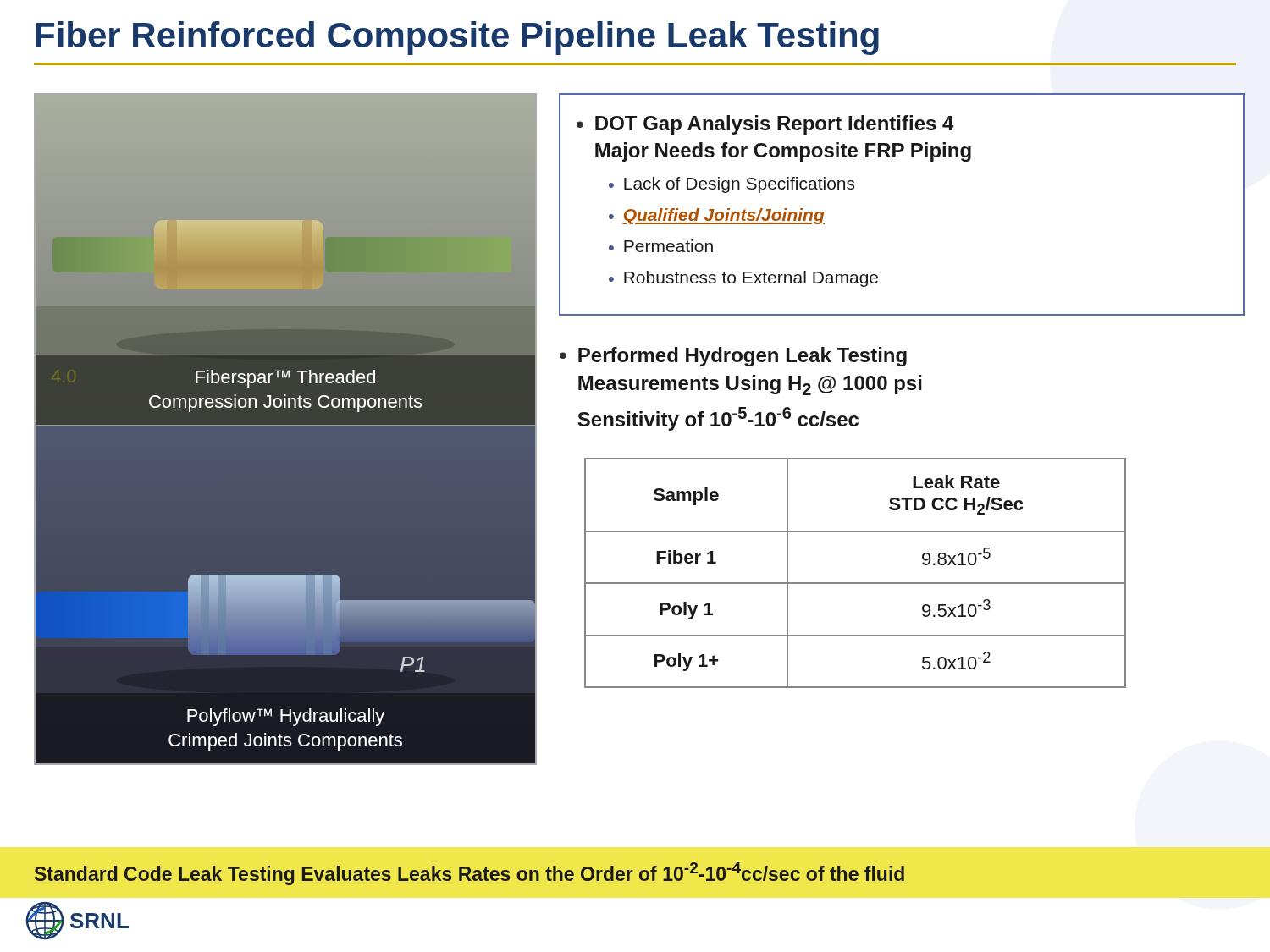Click the title
Viewport: 1270px width, 952px height.
pyautogui.click(x=635, y=40)
